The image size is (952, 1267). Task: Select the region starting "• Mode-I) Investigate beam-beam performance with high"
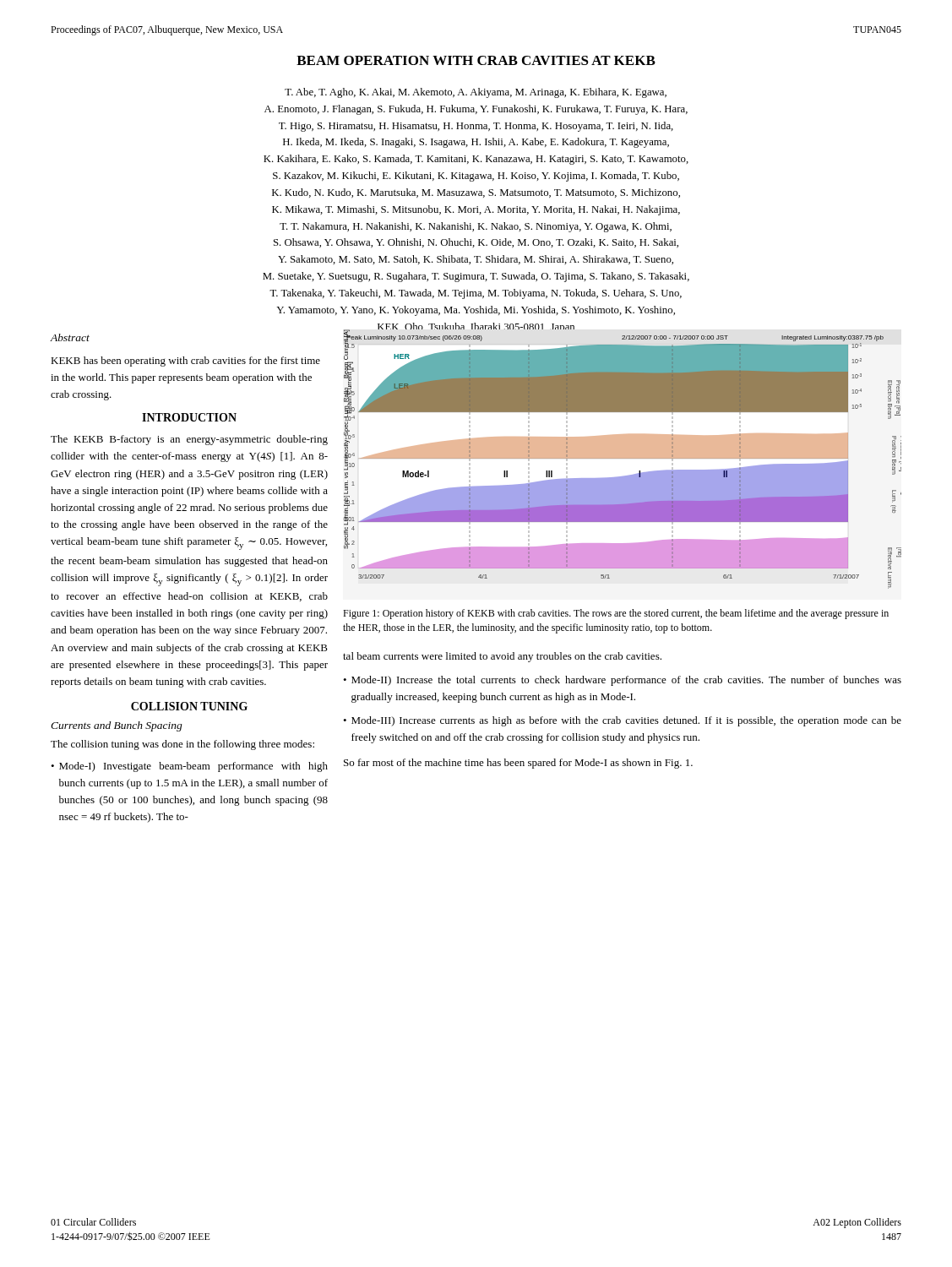pyautogui.click(x=189, y=792)
